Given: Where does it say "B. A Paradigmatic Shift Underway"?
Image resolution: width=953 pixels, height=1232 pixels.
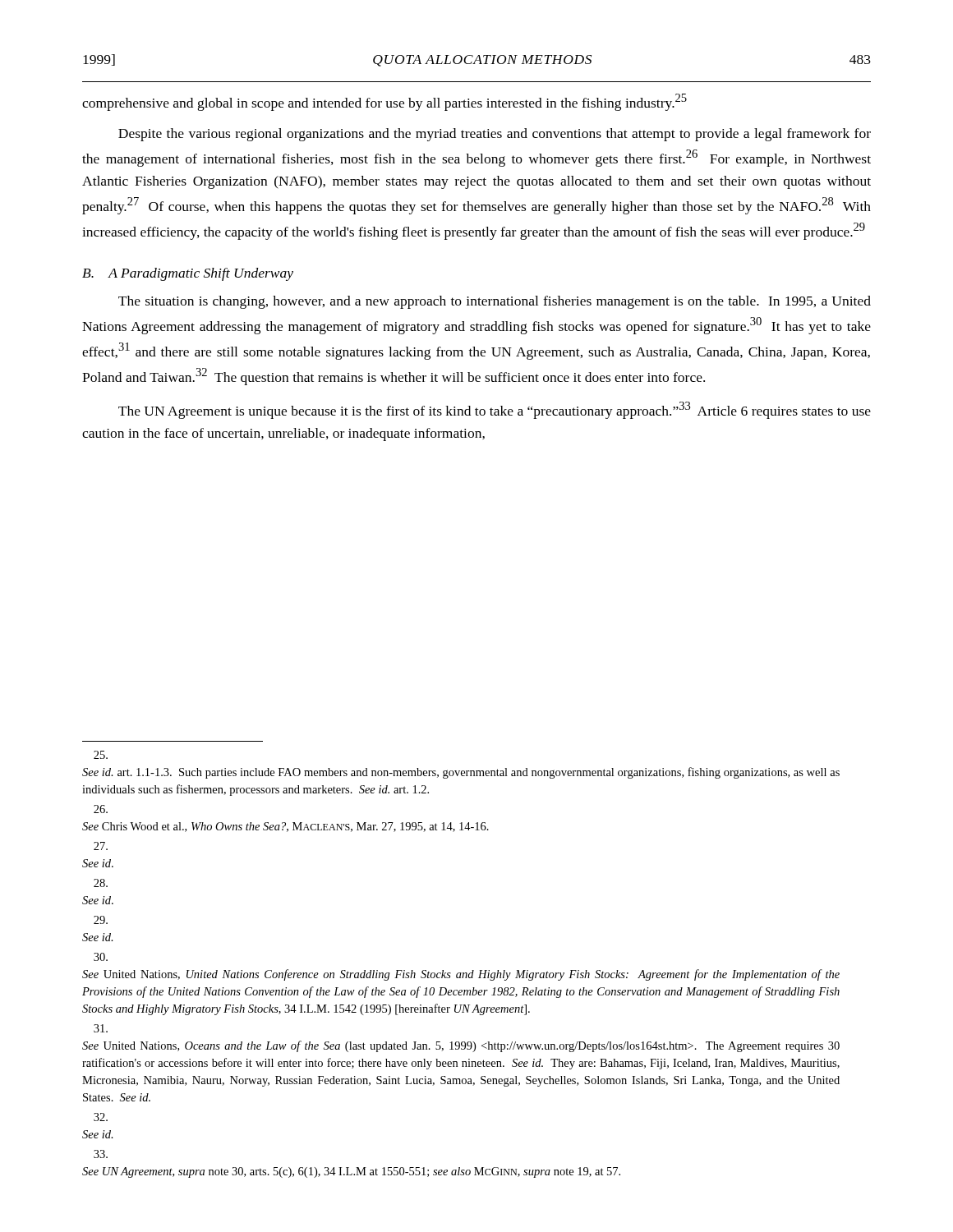Looking at the screenshot, I should click(x=188, y=273).
